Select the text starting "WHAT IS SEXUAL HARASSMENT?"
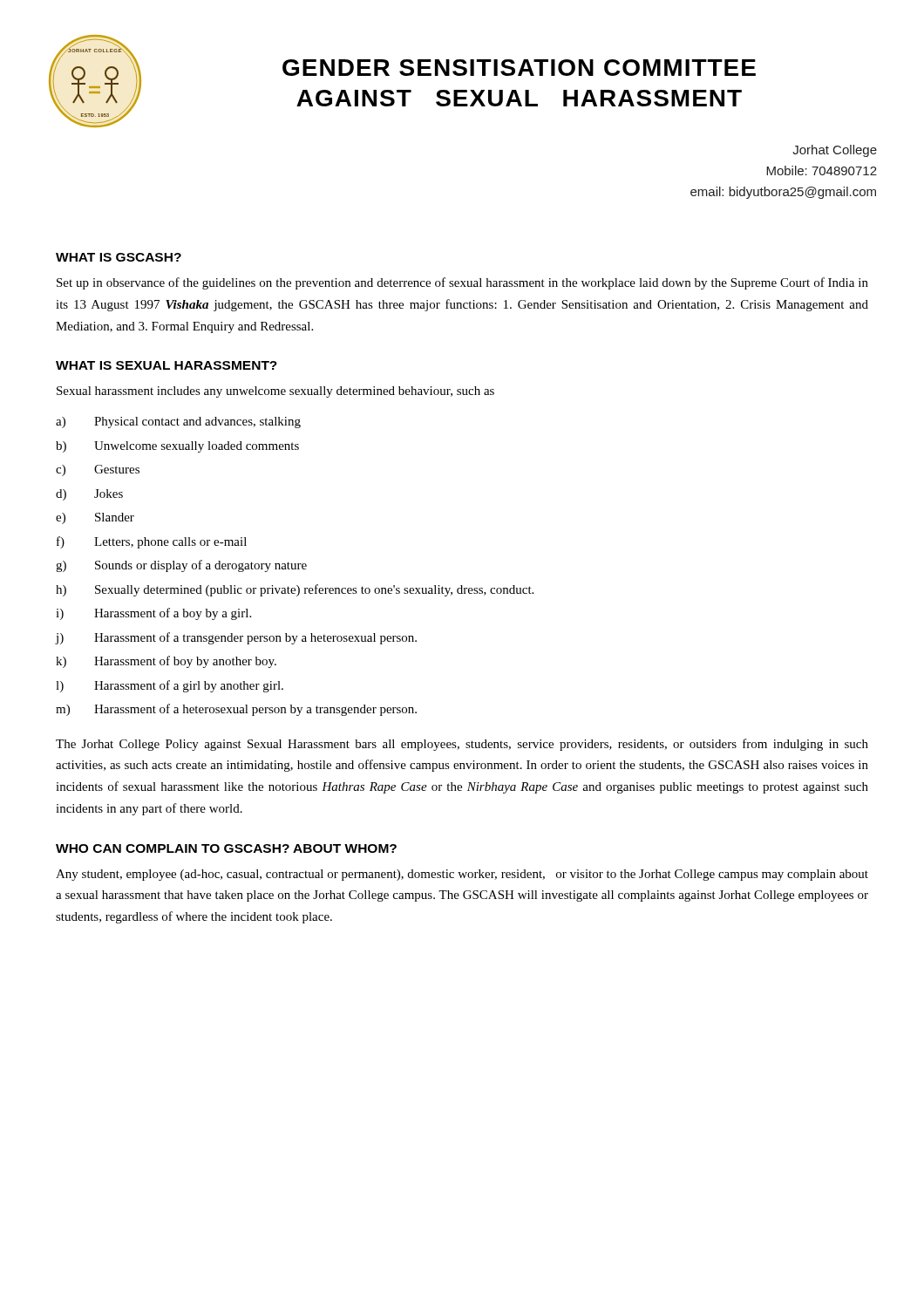924x1308 pixels. click(x=167, y=365)
